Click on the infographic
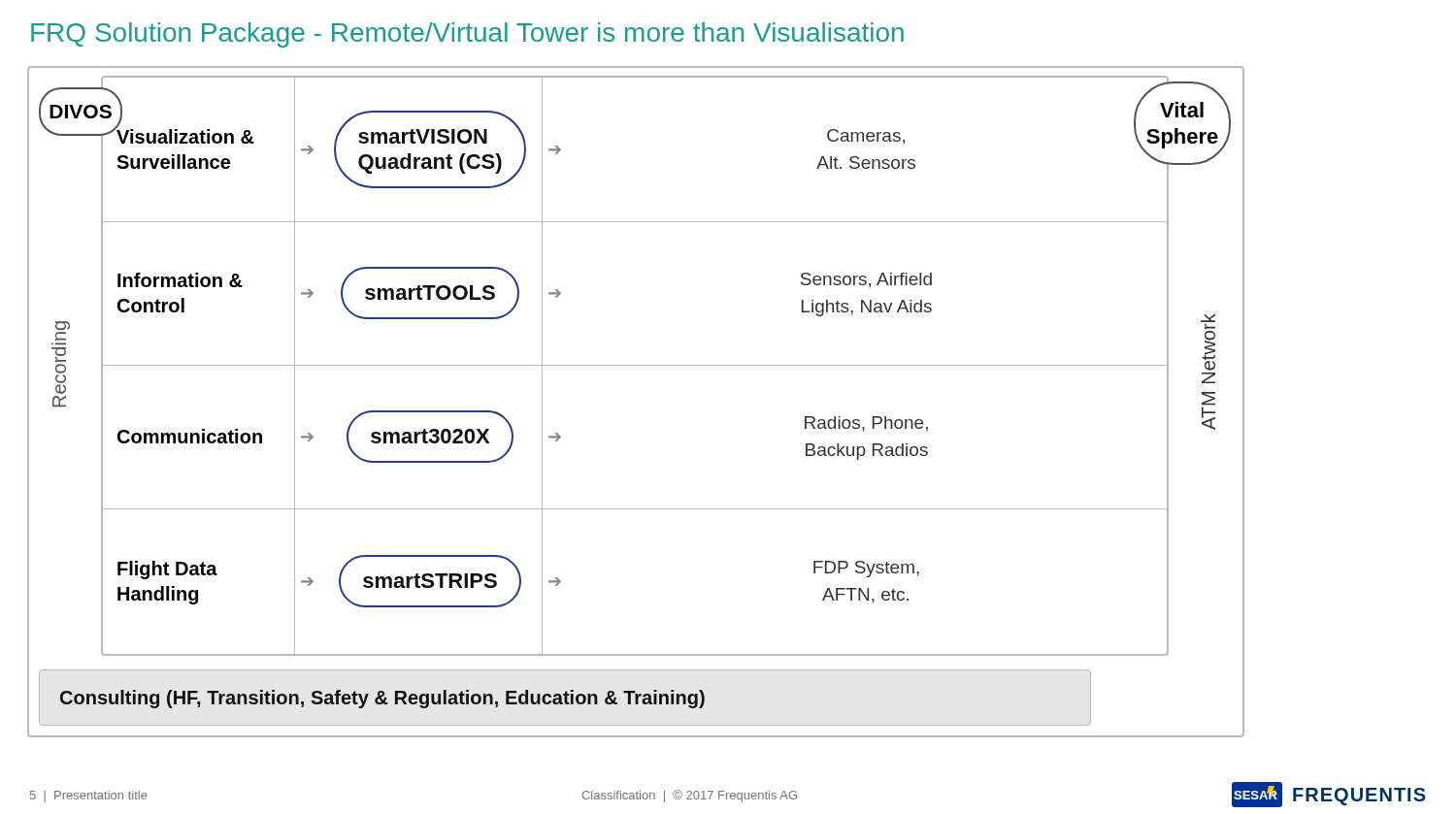The height and width of the screenshot is (814, 1456). click(x=644, y=406)
